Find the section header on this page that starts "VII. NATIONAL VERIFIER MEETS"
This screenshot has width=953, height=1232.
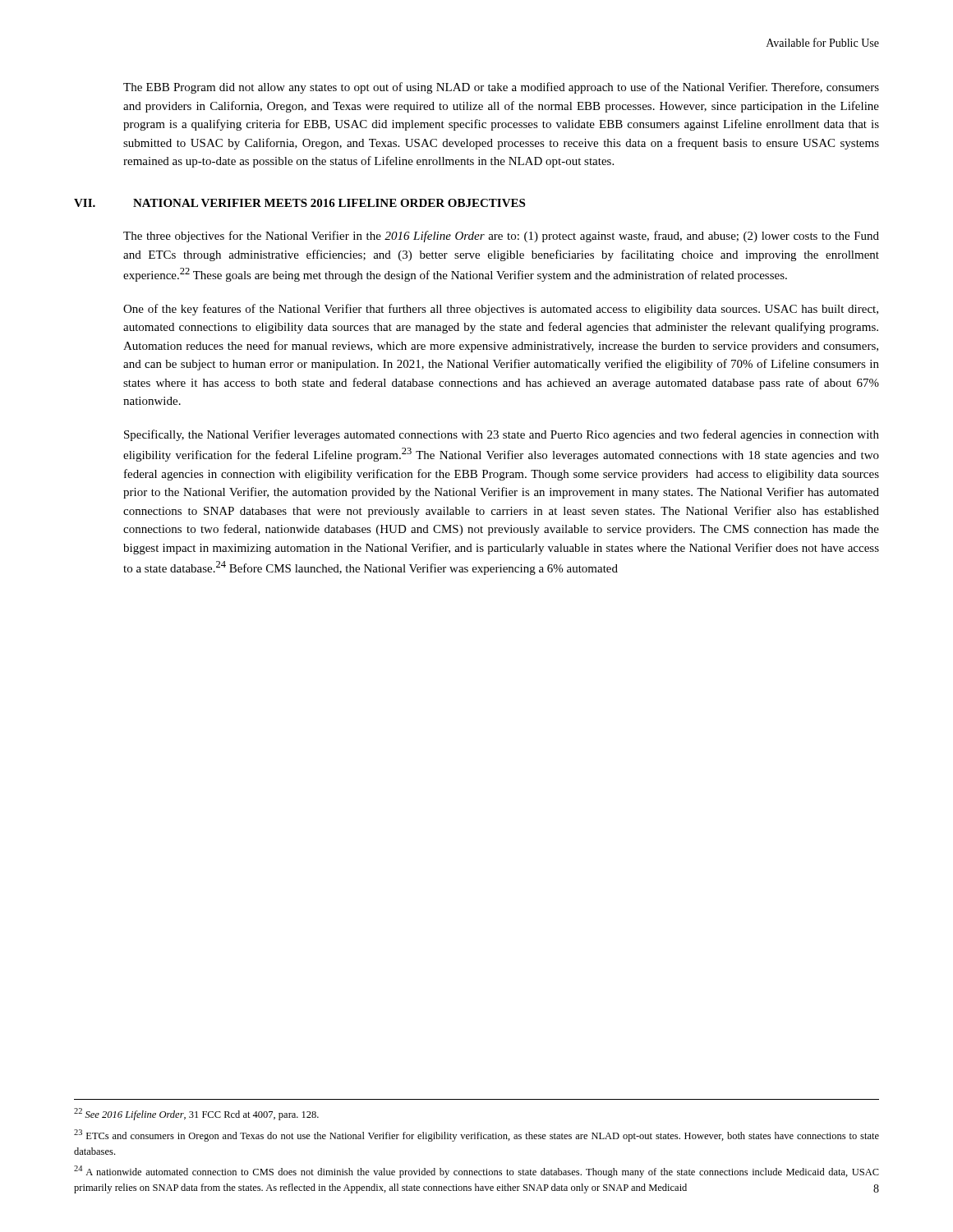(x=300, y=203)
